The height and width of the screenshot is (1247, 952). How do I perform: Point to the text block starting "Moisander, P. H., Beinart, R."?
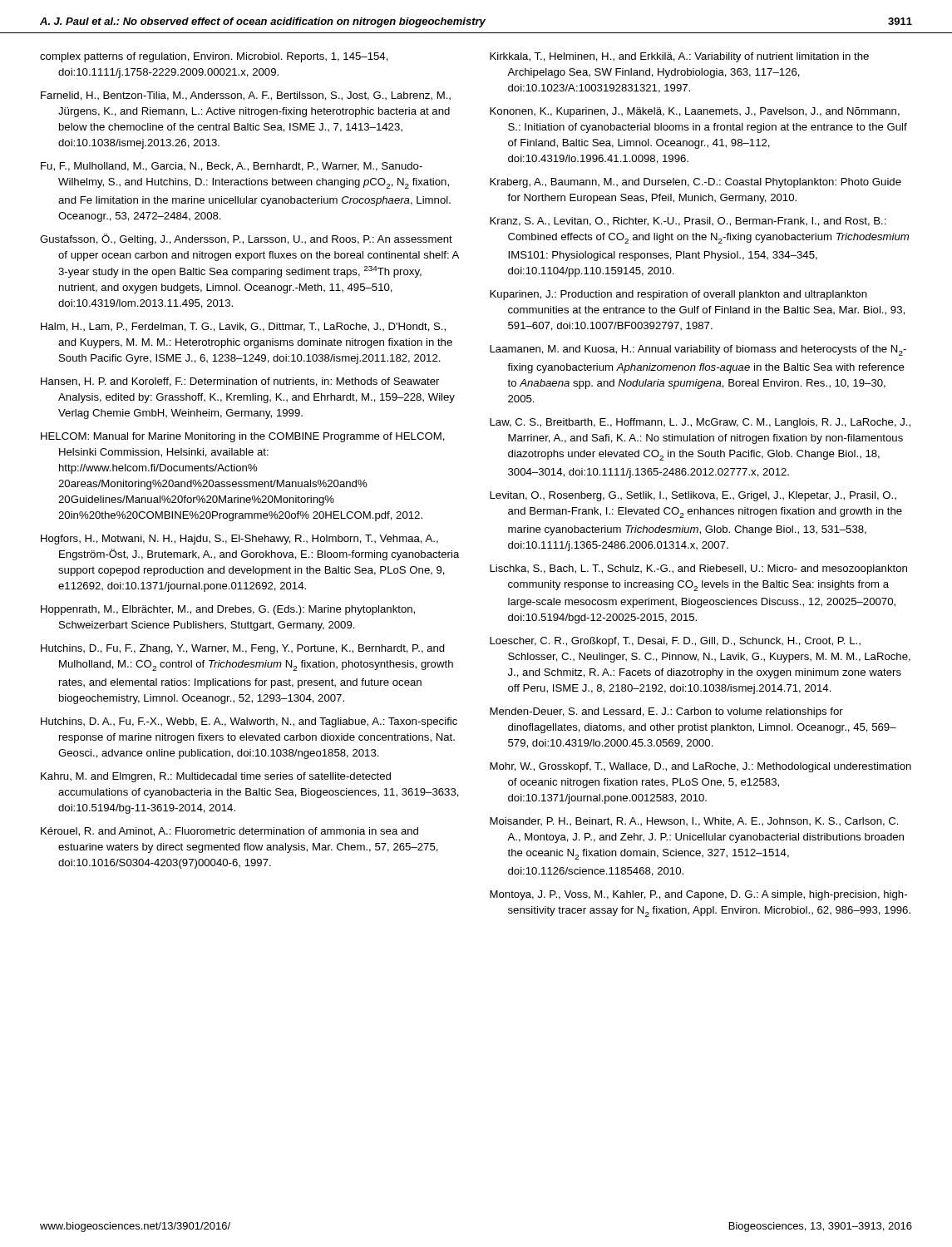[697, 846]
